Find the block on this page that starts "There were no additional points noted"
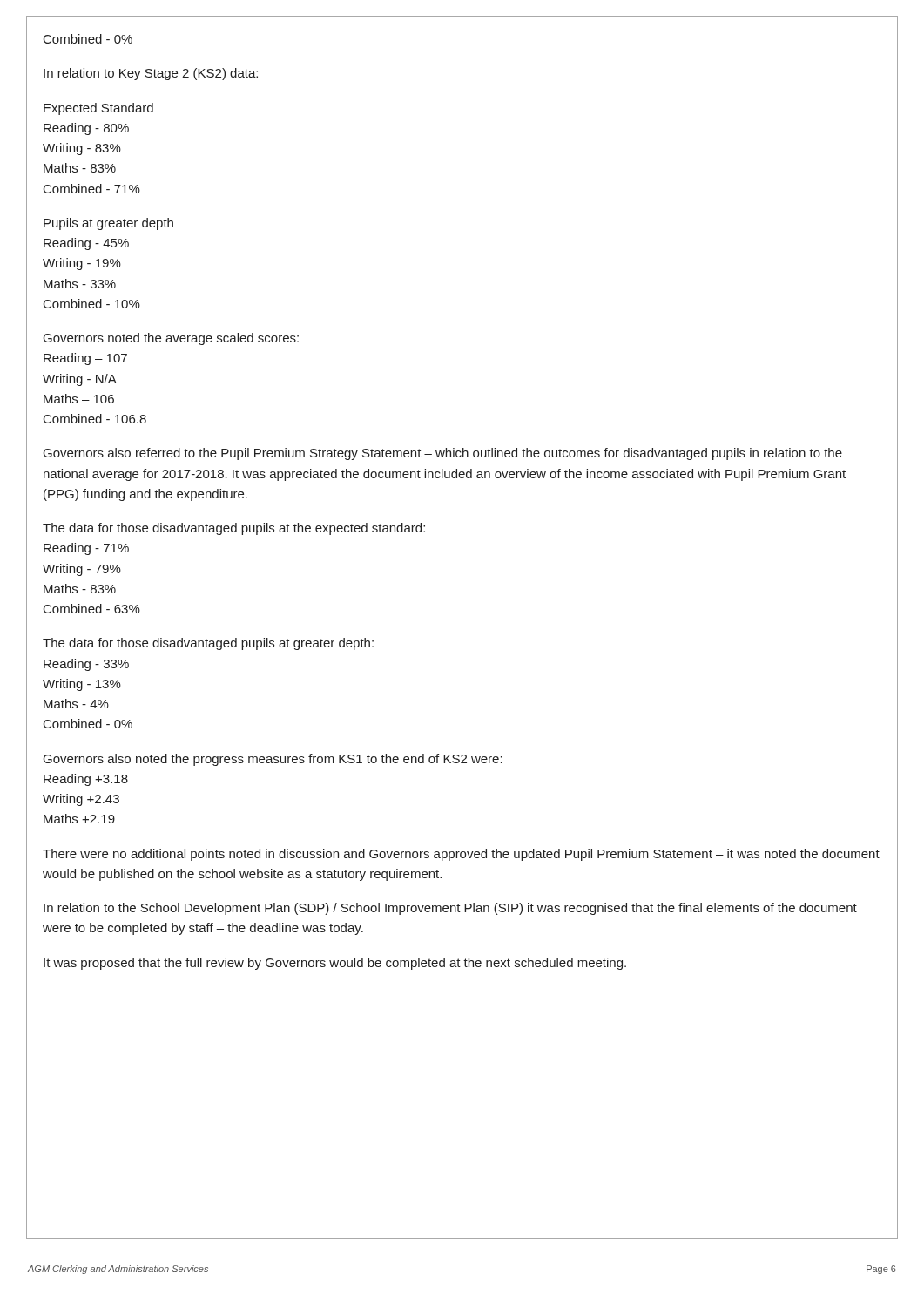Viewport: 924px width, 1307px height. (461, 863)
